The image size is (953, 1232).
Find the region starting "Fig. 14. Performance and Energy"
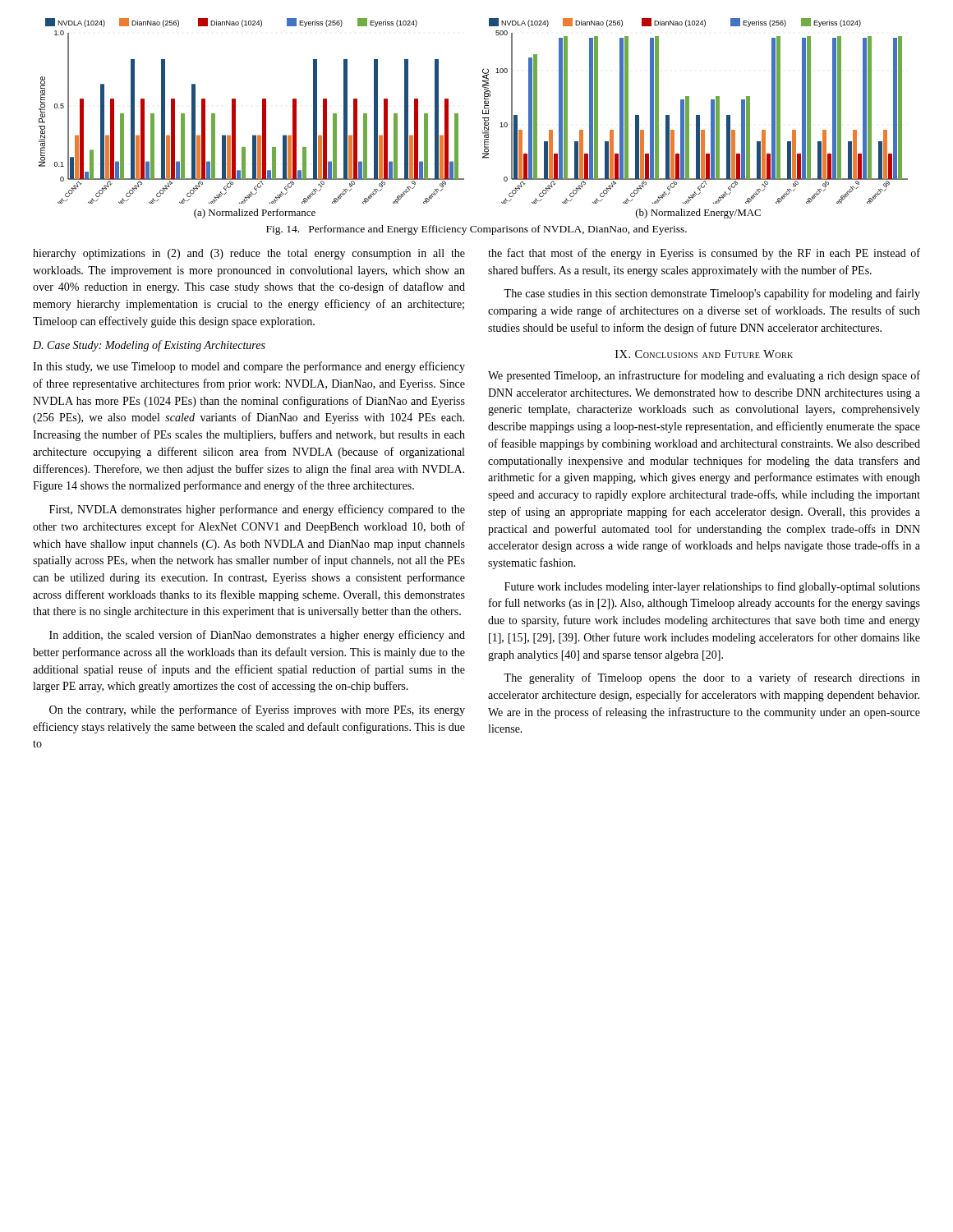coord(476,229)
